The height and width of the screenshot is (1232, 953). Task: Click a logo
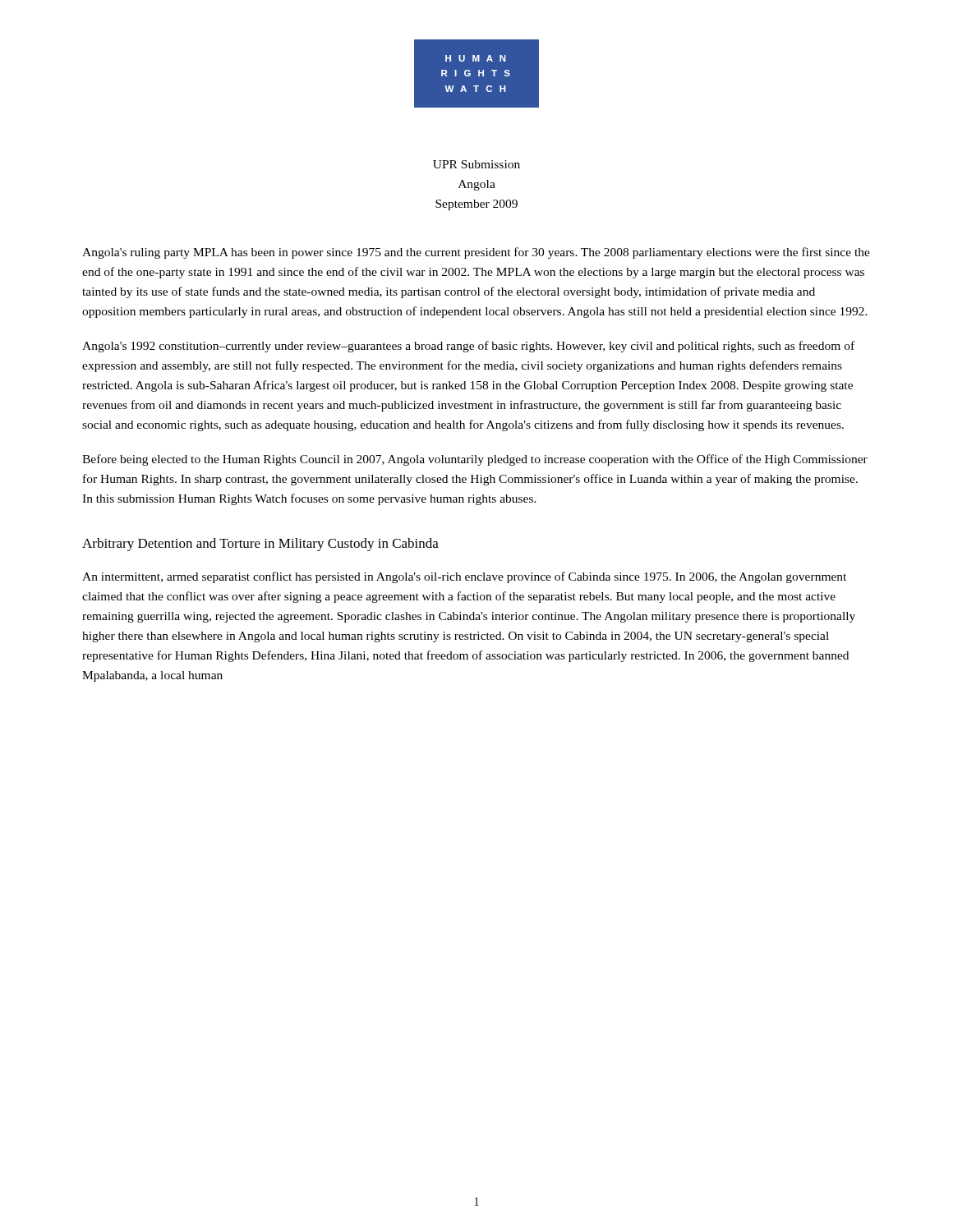pyautogui.click(x=476, y=74)
